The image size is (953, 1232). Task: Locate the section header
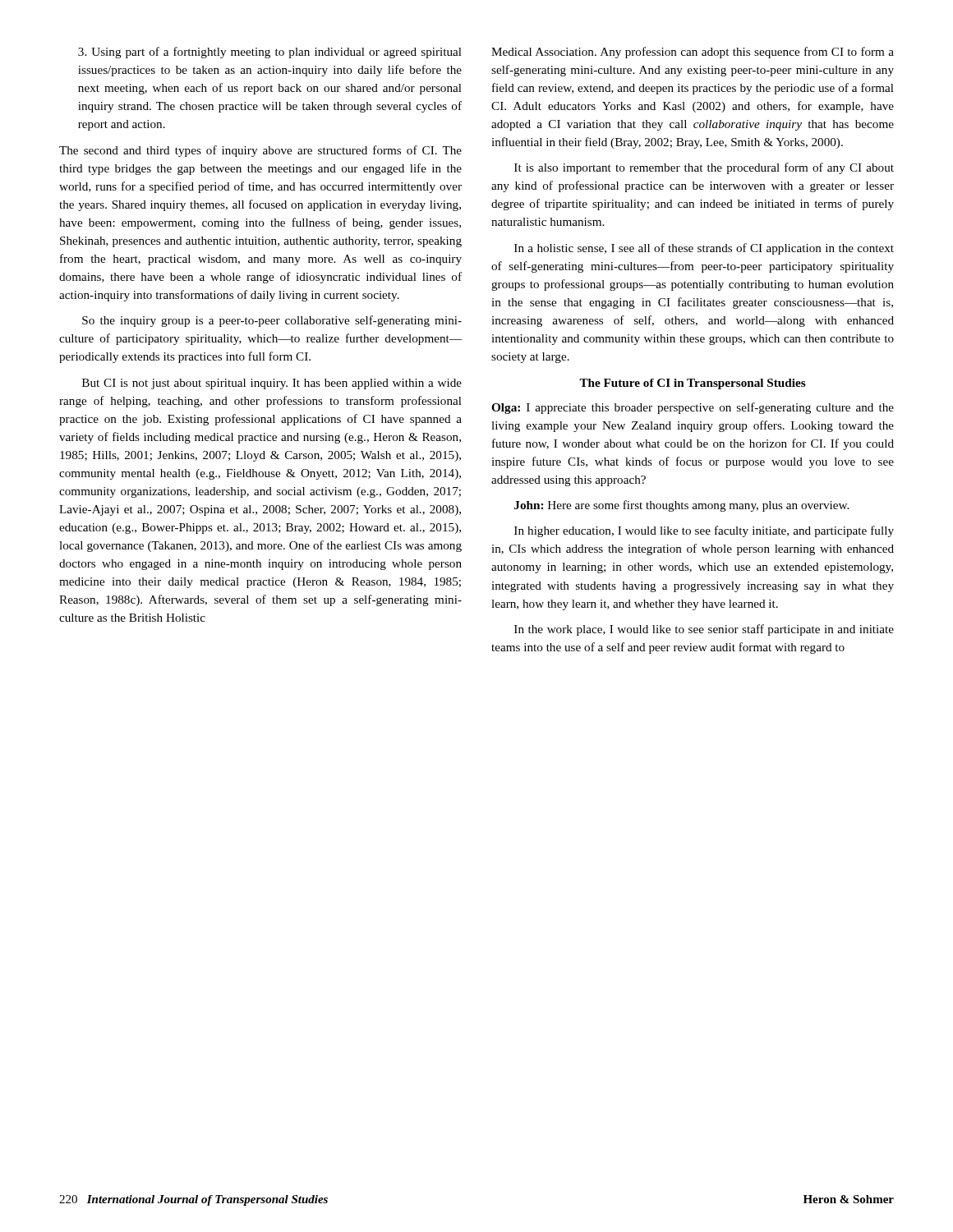693,383
